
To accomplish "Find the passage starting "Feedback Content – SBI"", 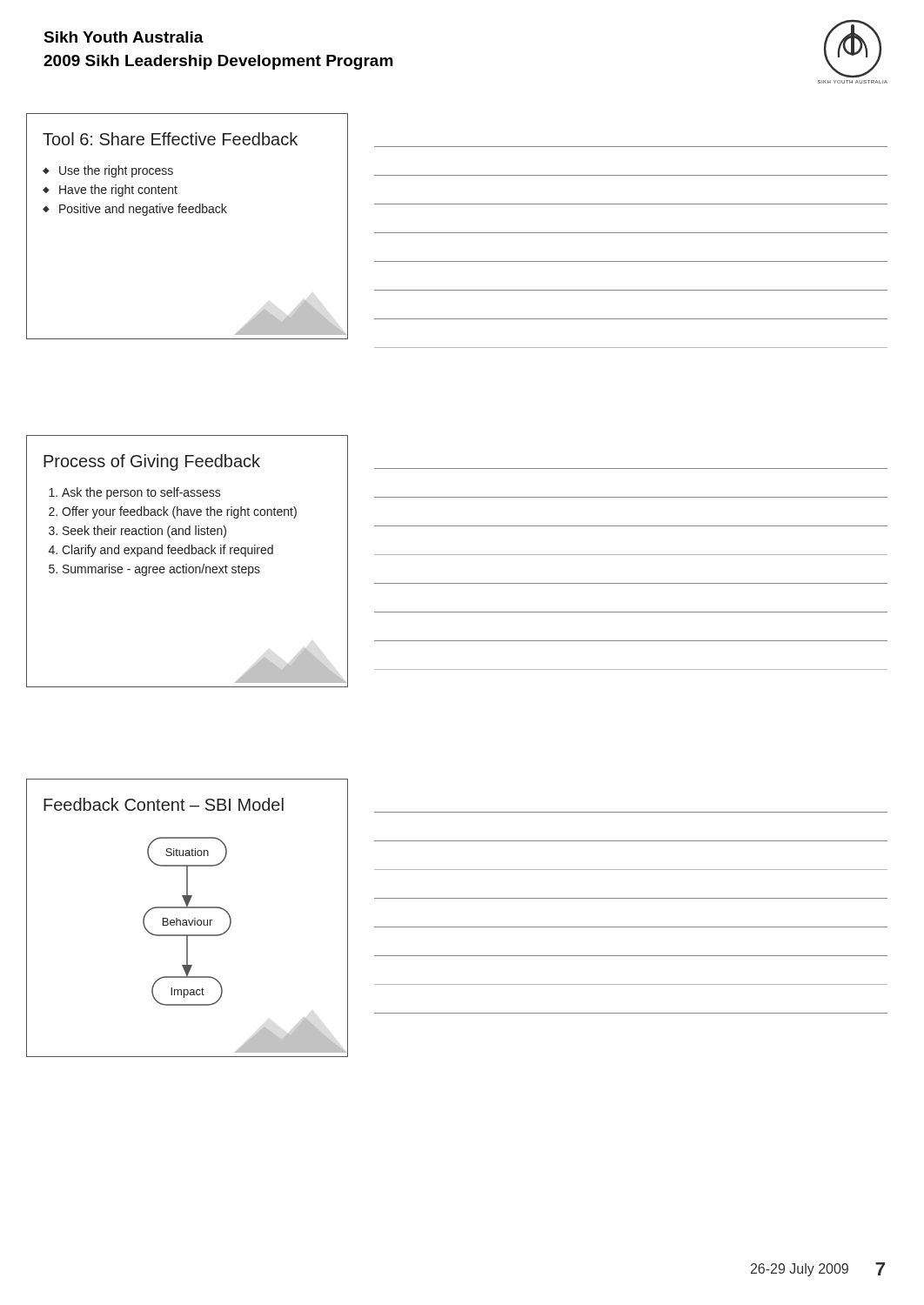I will pos(187,918).
